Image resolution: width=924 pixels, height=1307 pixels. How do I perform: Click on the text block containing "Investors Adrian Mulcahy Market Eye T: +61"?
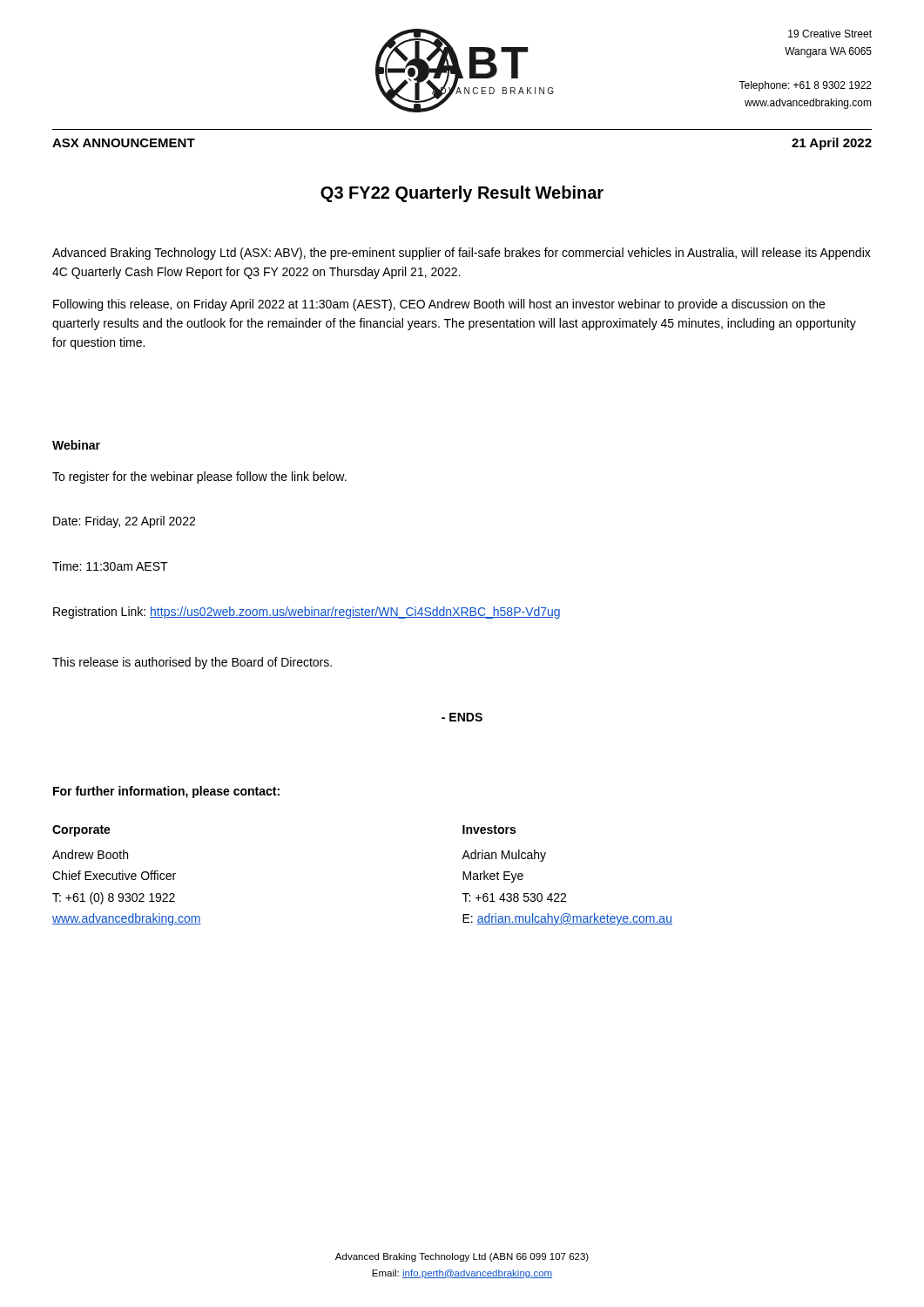(x=489, y=830)
